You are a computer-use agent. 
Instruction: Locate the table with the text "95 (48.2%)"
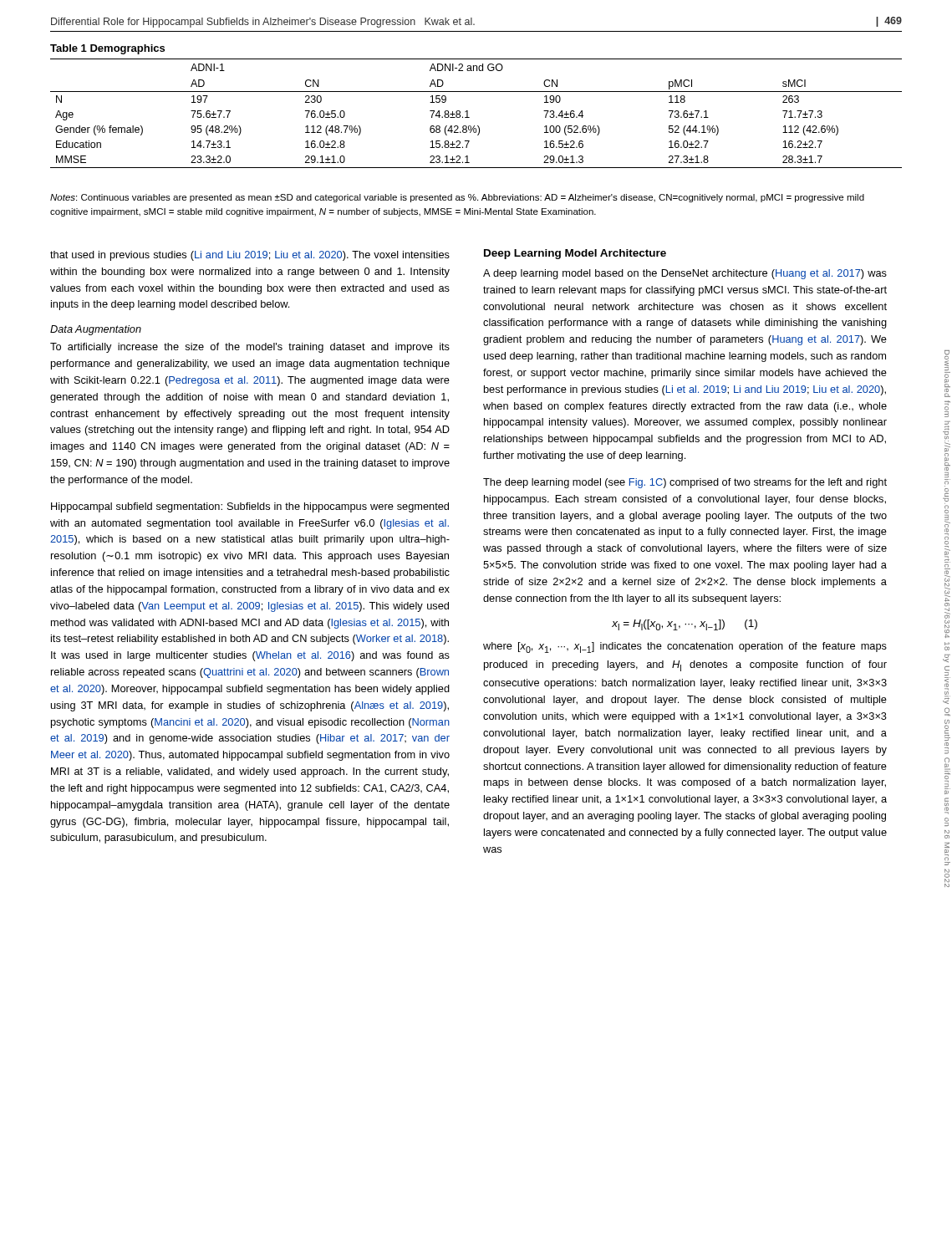click(x=476, y=105)
